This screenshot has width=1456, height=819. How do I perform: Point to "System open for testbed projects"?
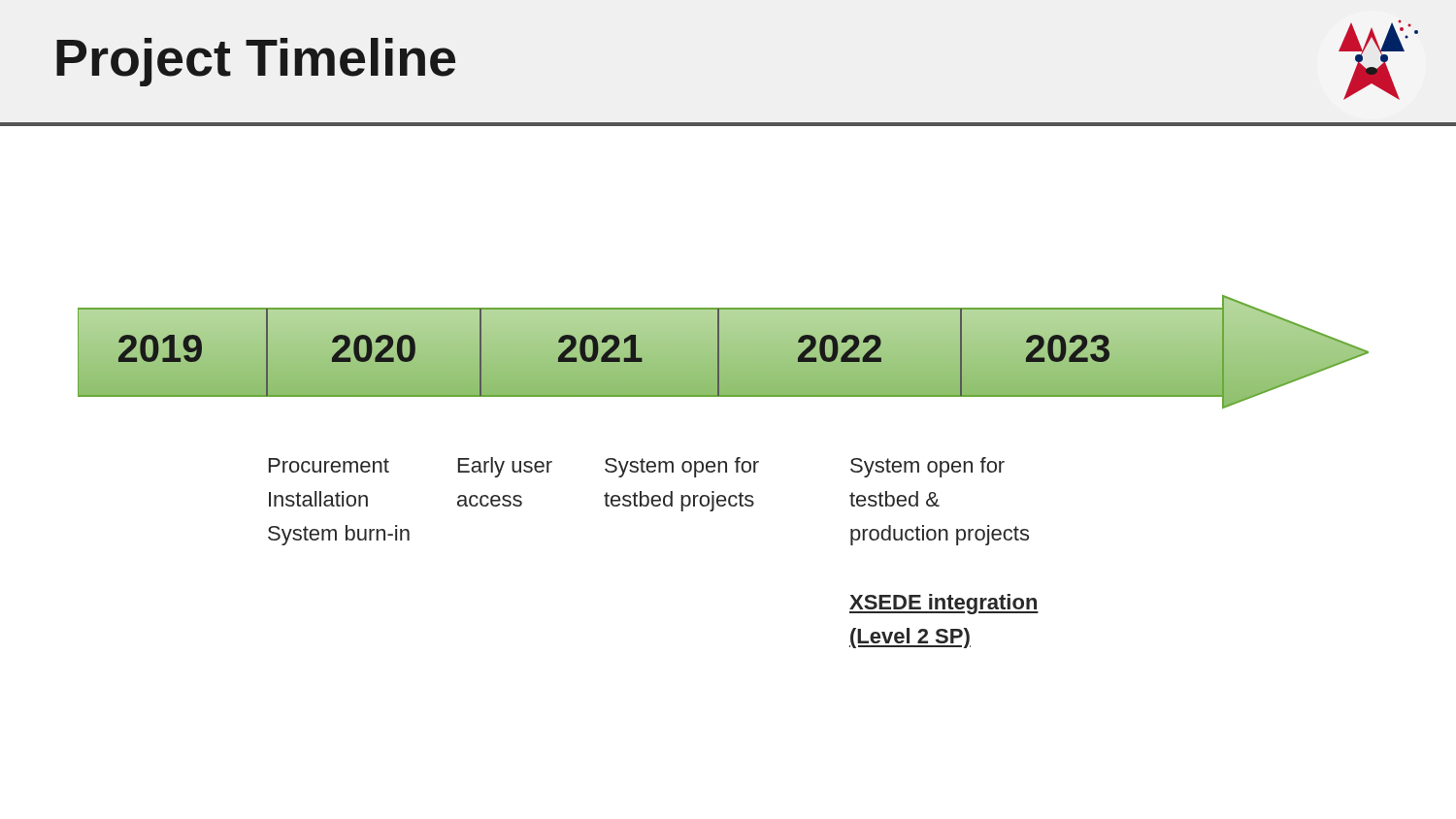682,482
